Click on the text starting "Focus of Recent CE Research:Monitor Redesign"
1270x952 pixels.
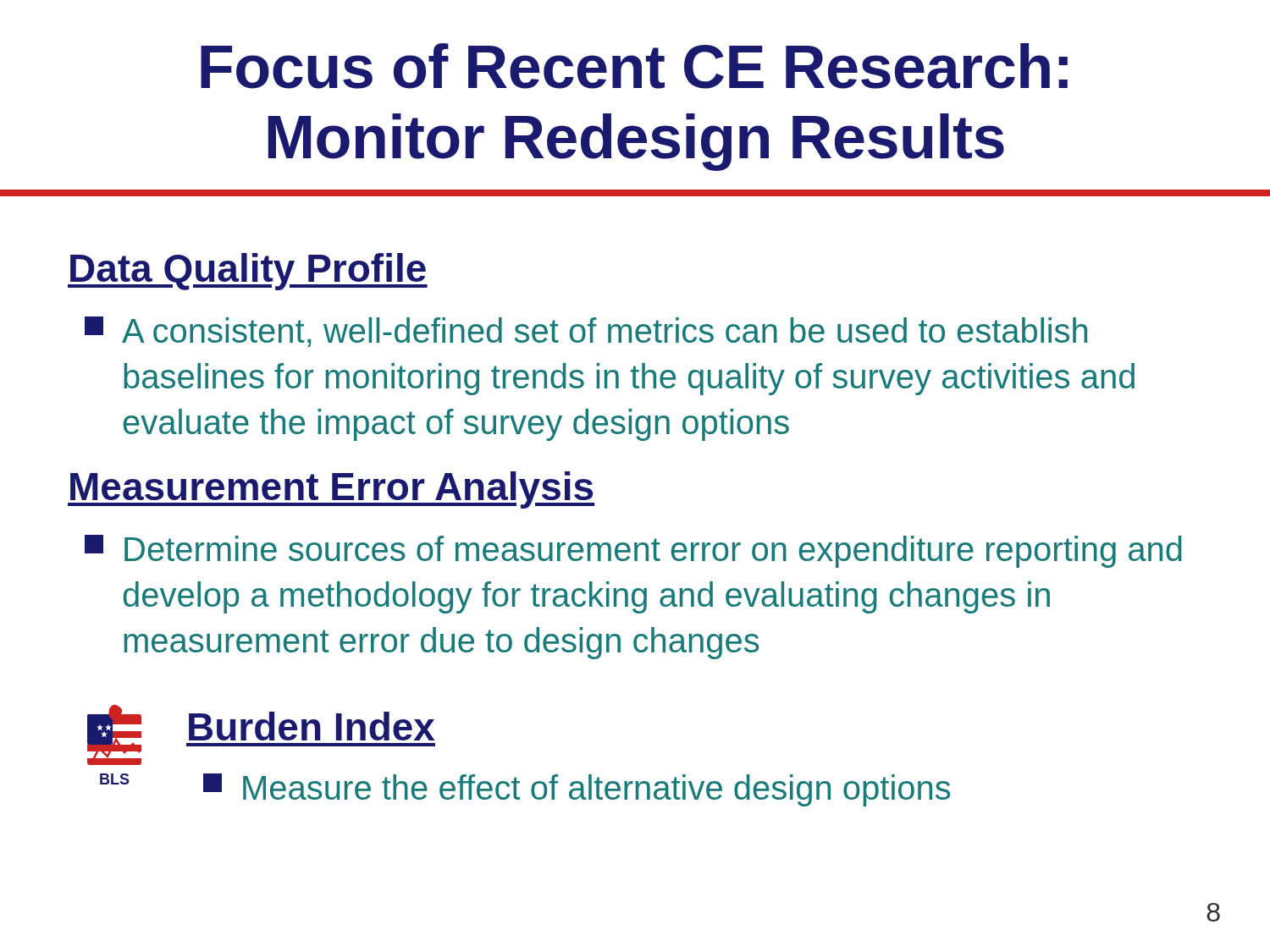point(635,102)
